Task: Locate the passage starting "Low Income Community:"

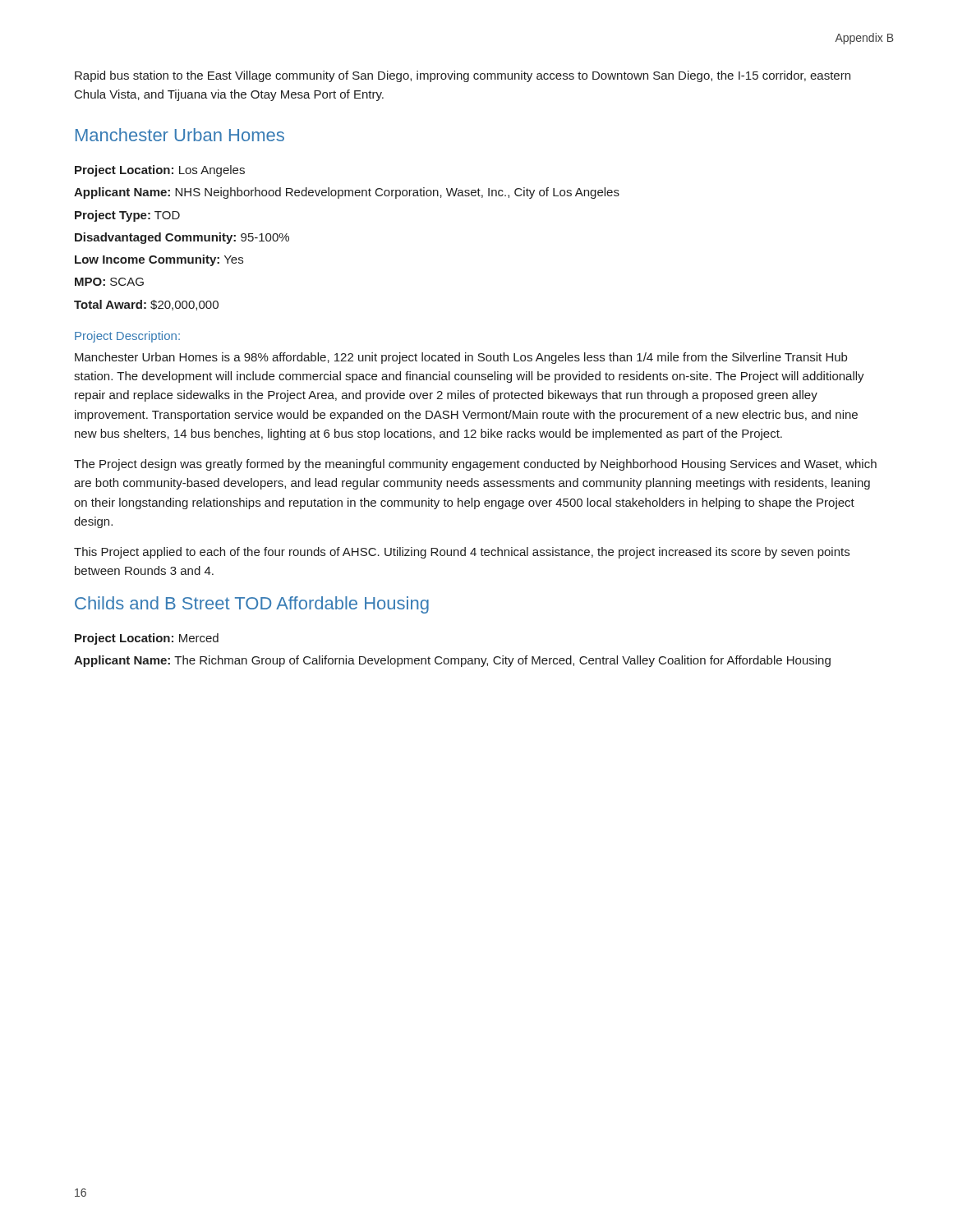Action: tap(159, 259)
